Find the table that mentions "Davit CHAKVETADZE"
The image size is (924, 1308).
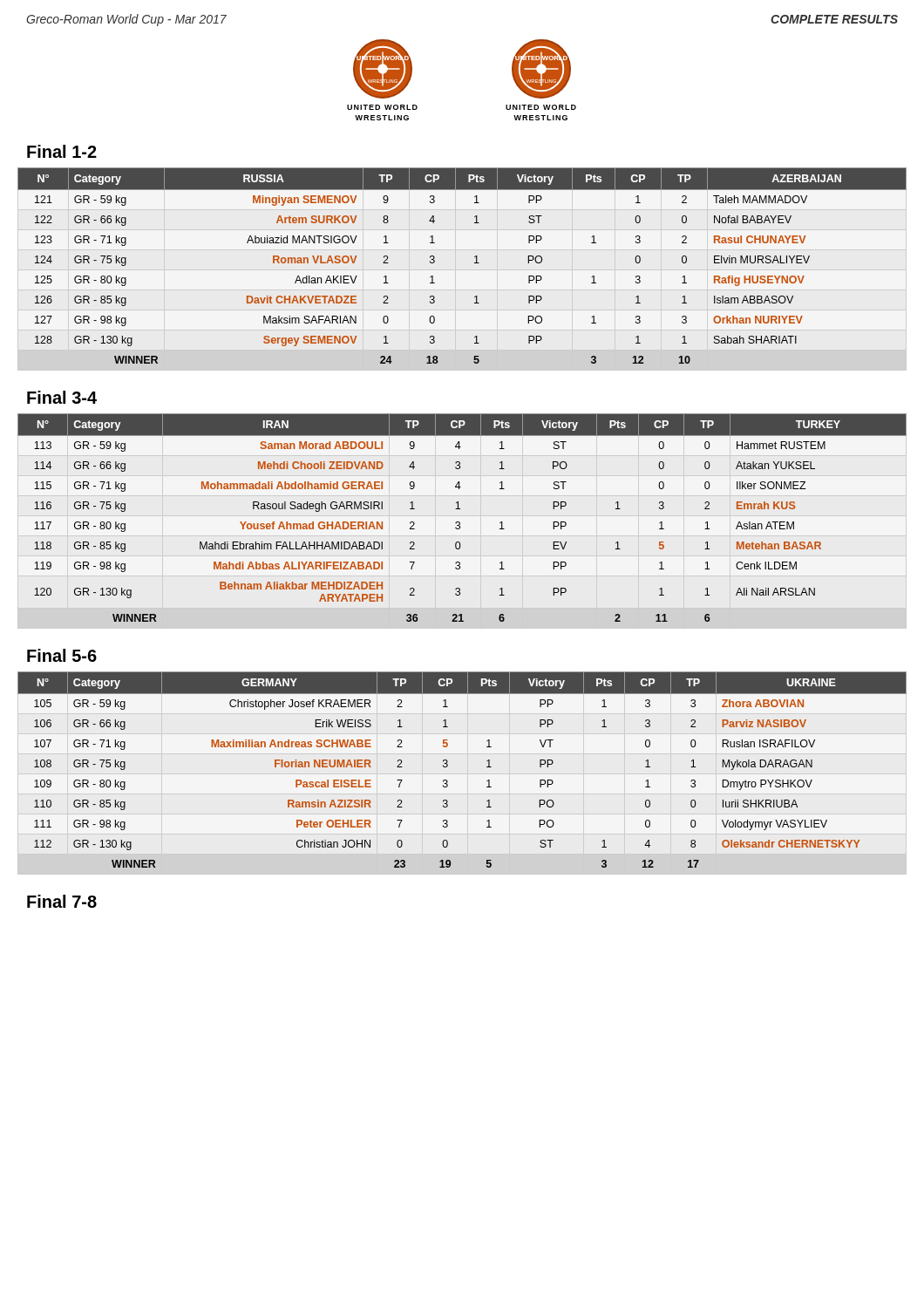point(462,269)
